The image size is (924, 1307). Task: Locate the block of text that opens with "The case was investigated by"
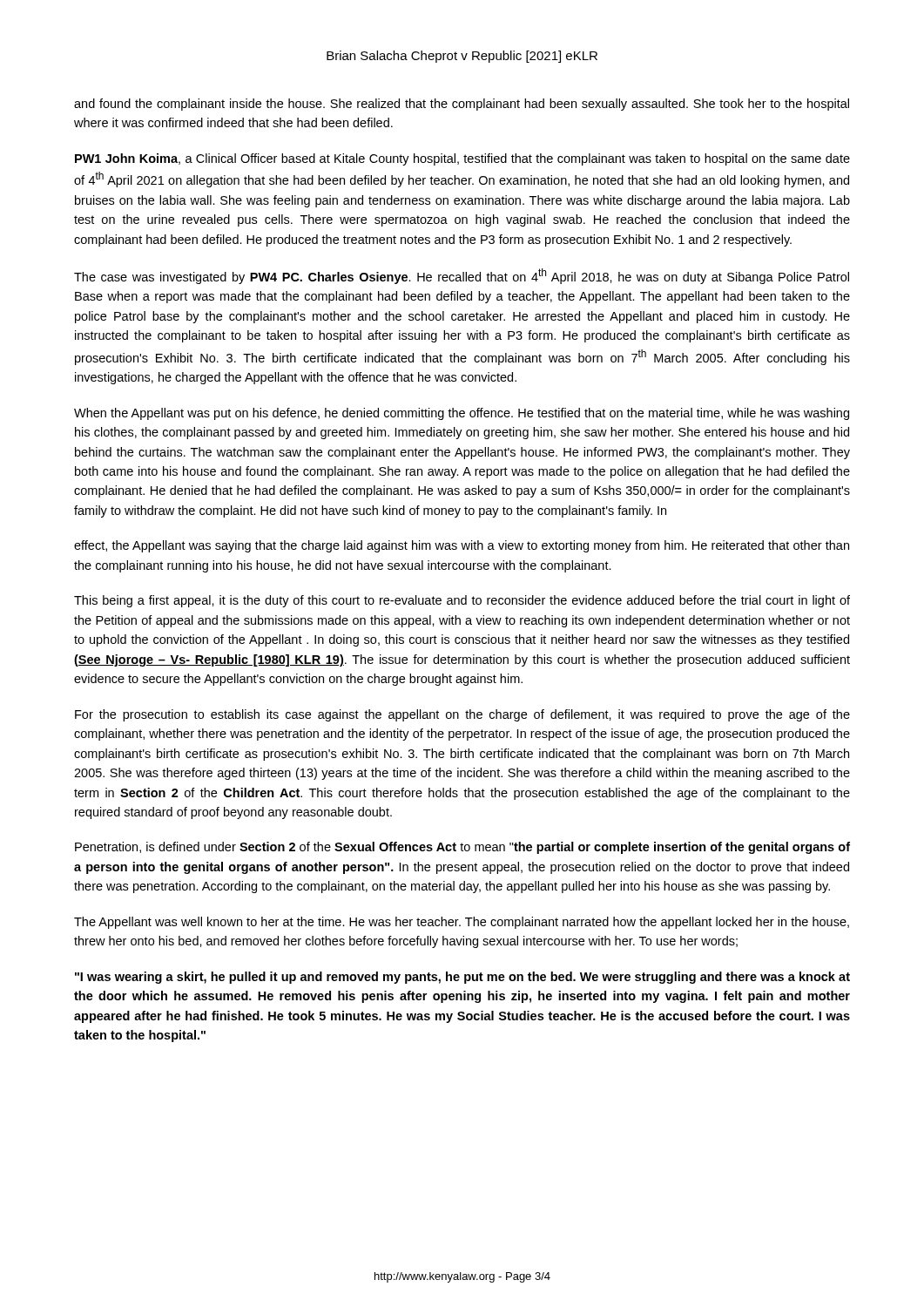[462, 326]
